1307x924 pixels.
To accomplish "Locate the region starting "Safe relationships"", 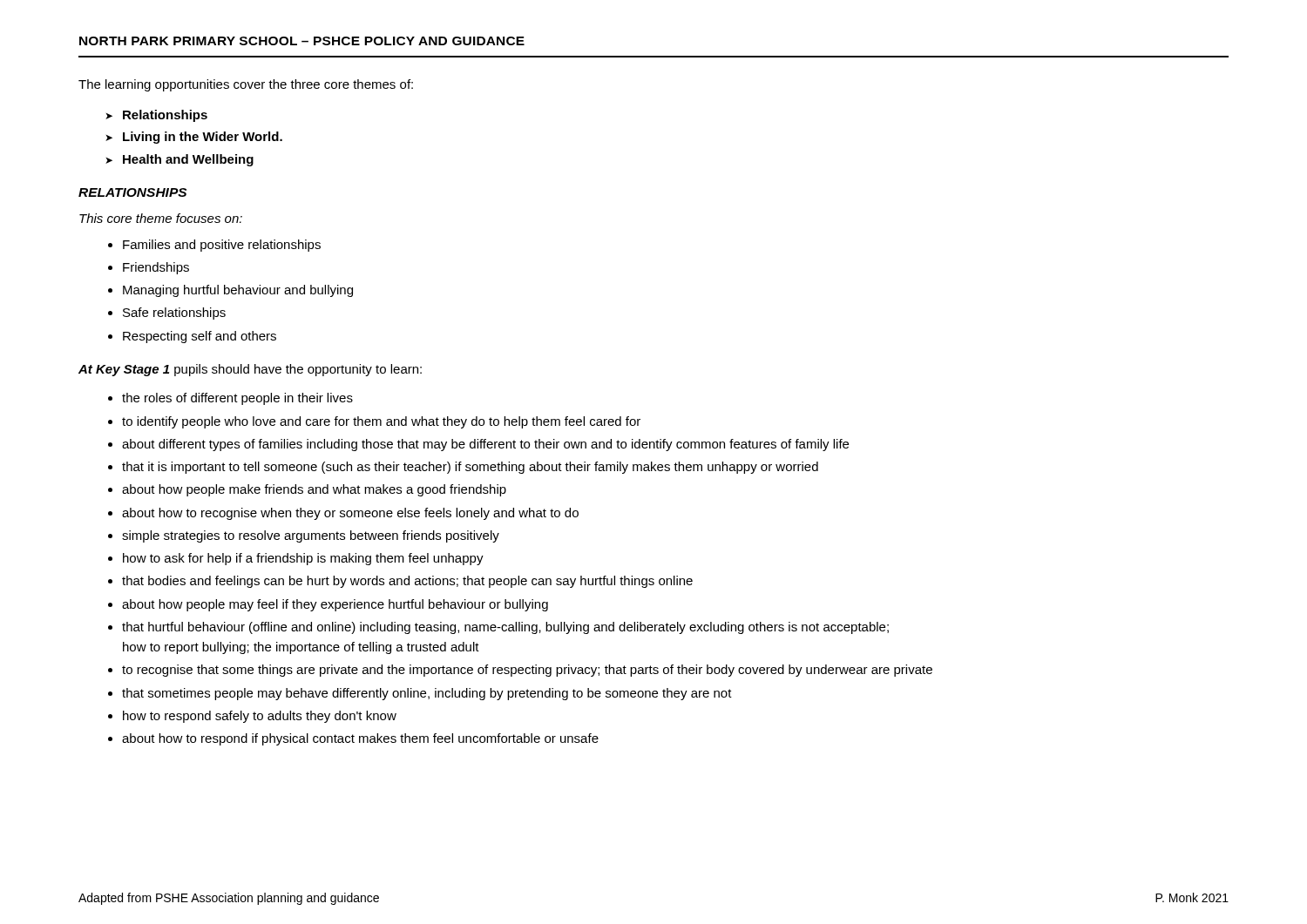I will tap(174, 312).
